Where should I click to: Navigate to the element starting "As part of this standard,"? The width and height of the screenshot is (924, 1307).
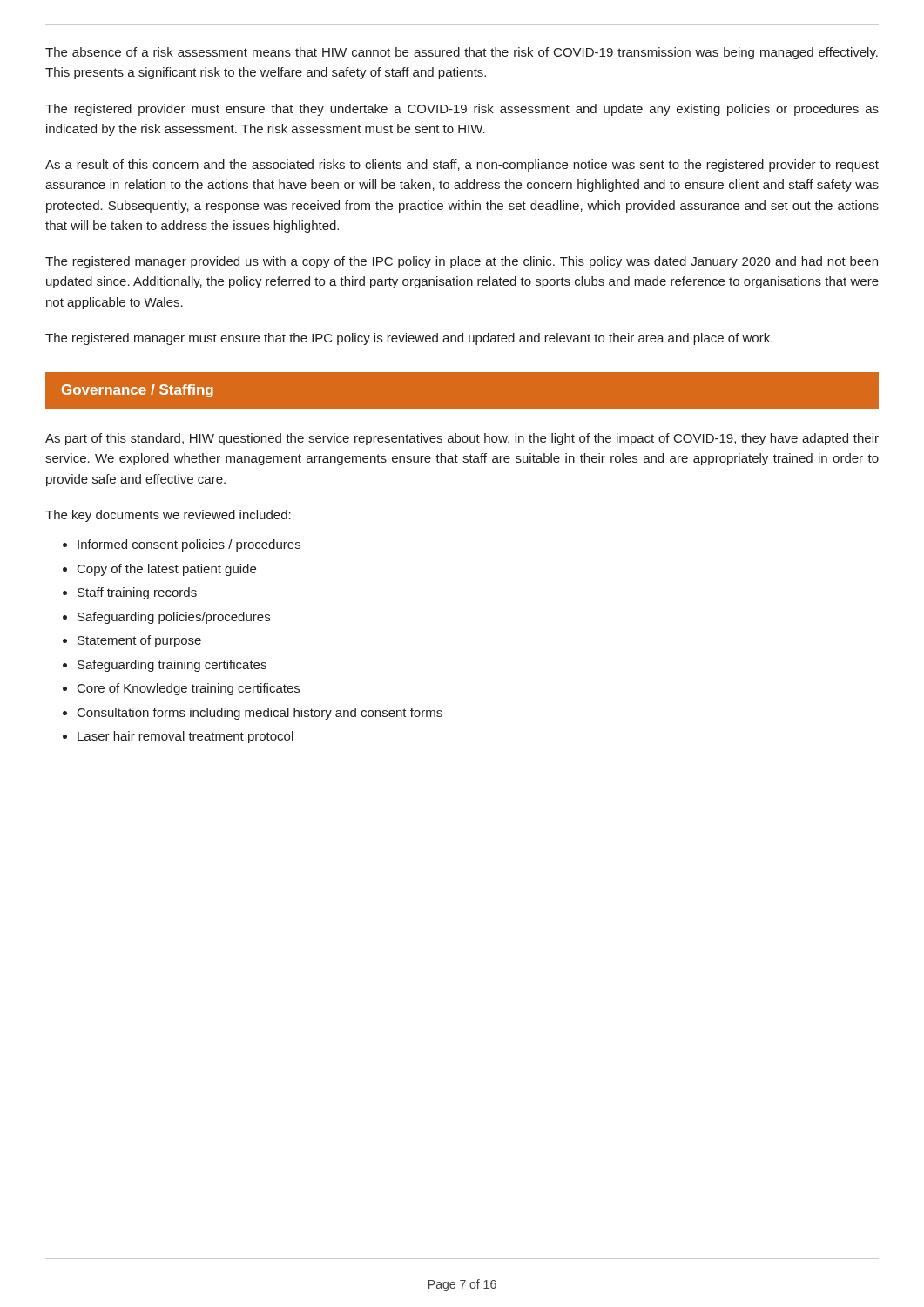(x=462, y=458)
